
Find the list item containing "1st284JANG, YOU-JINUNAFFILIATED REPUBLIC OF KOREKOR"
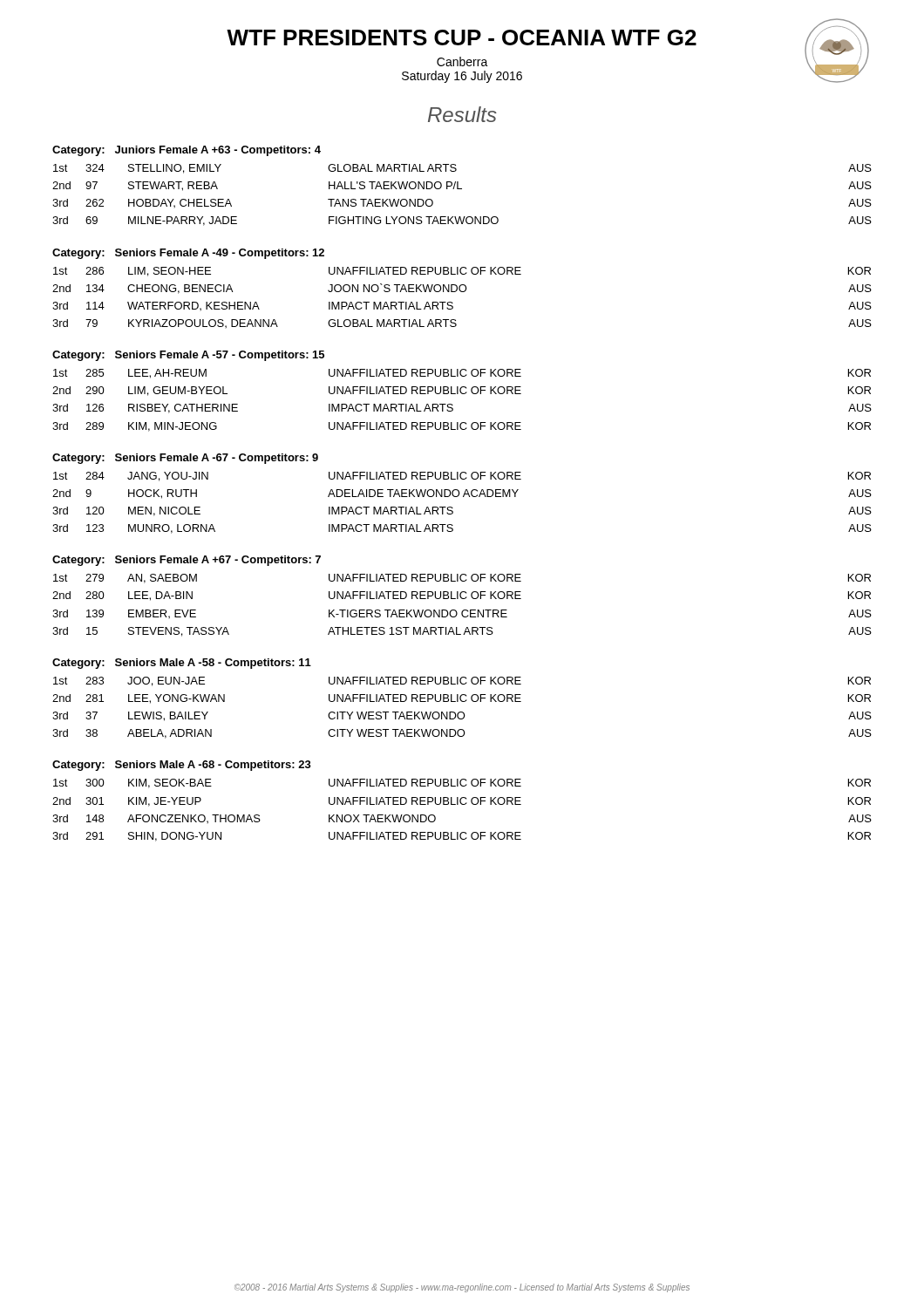[x=462, y=476]
